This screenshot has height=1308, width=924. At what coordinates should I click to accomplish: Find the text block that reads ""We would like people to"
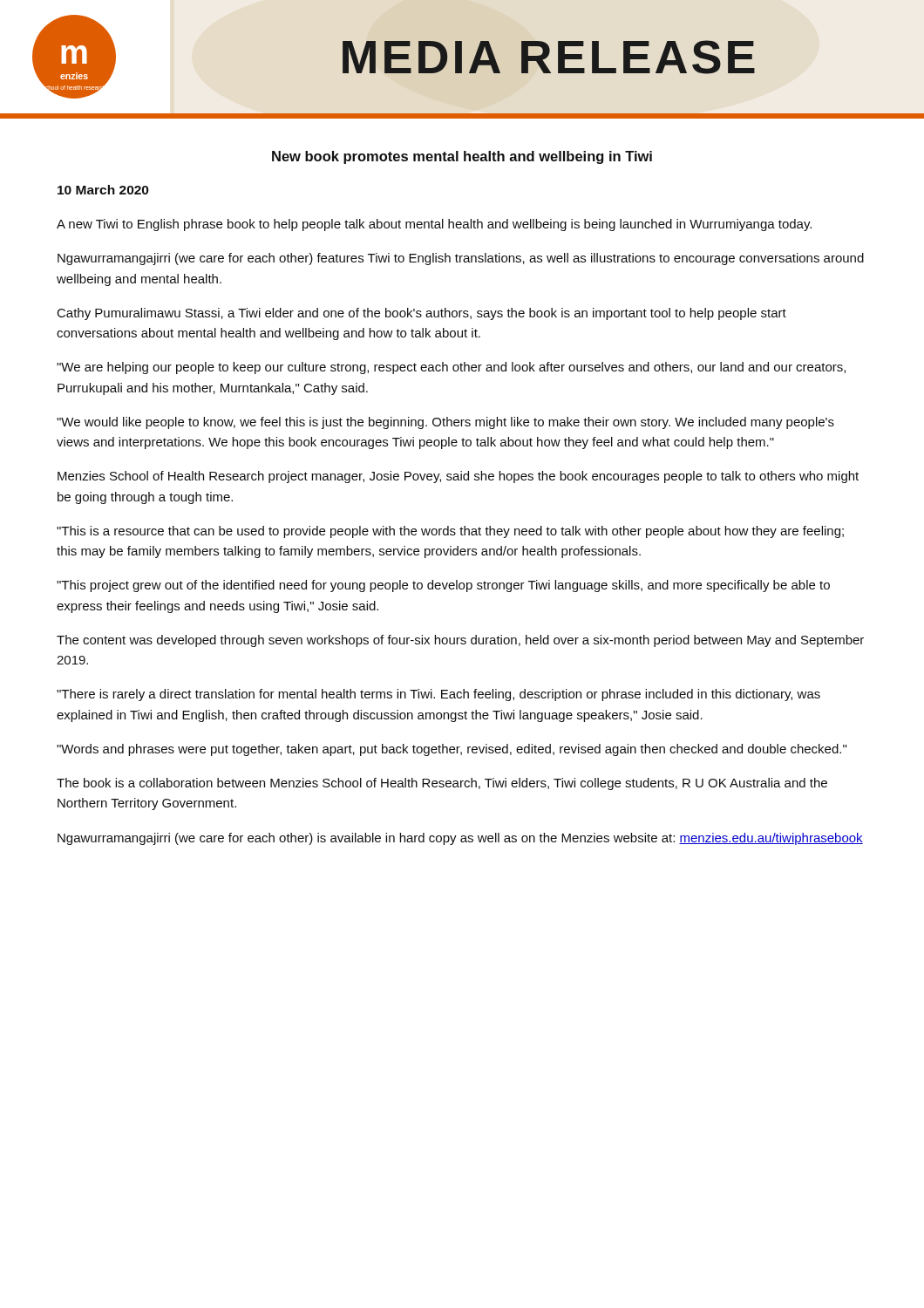[445, 432]
